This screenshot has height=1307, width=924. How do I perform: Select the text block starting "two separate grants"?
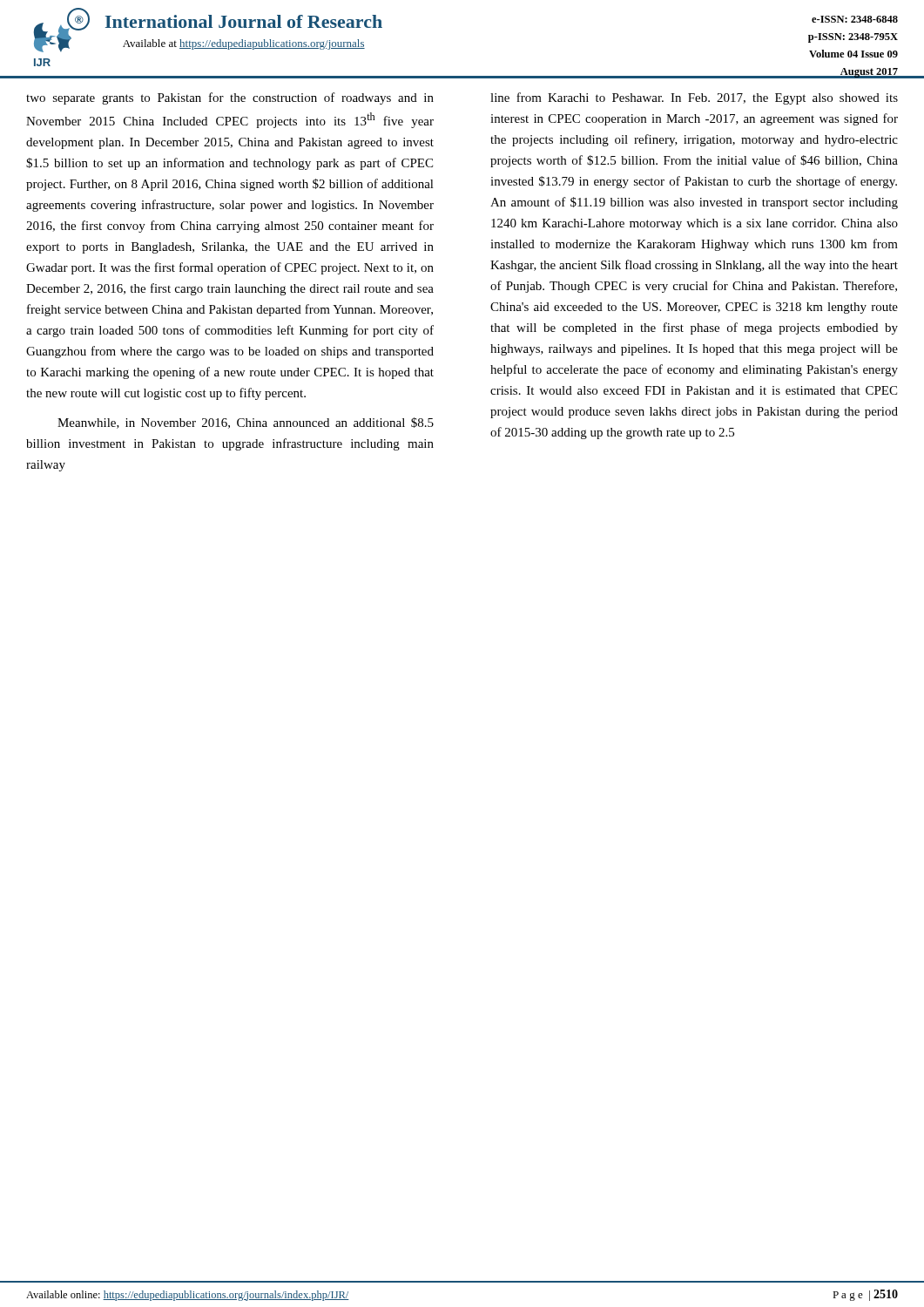pyautogui.click(x=230, y=281)
